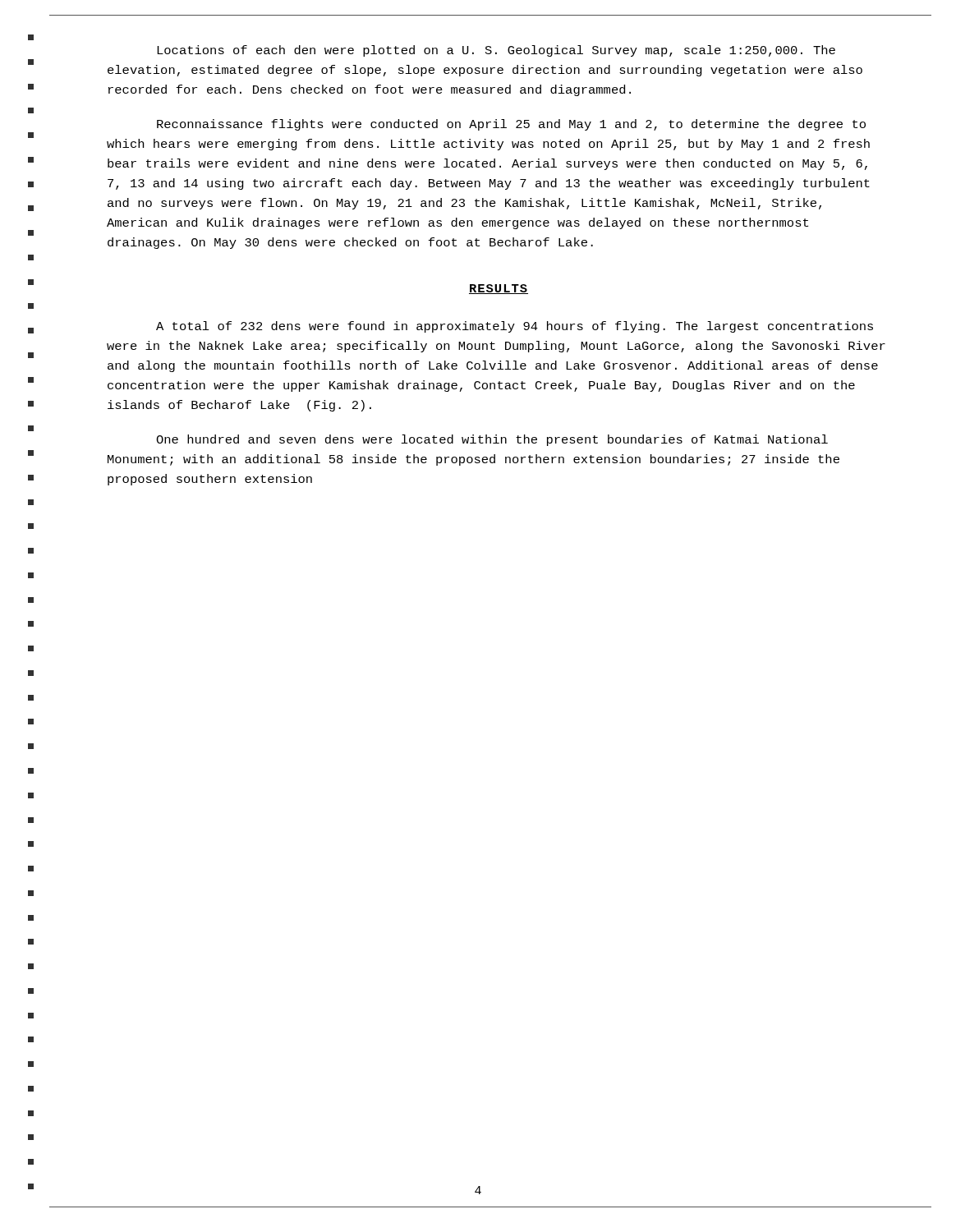Navigate to the text starting "Reconnaissance flights were conducted"
Viewport: 956px width, 1232px height.
pyautogui.click(x=489, y=184)
